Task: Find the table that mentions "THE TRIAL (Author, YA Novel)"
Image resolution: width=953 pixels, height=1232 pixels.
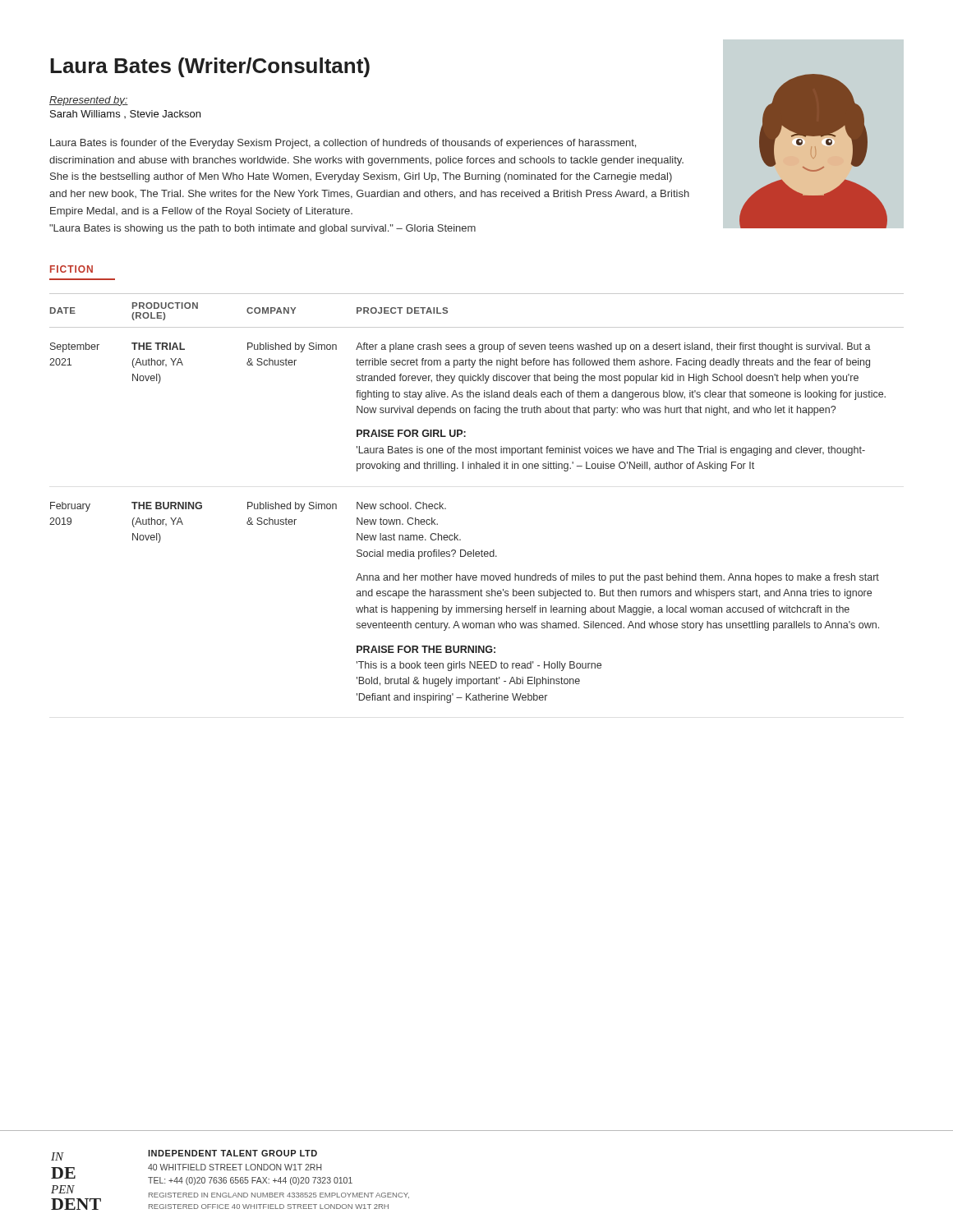Action: tap(476, 505)
